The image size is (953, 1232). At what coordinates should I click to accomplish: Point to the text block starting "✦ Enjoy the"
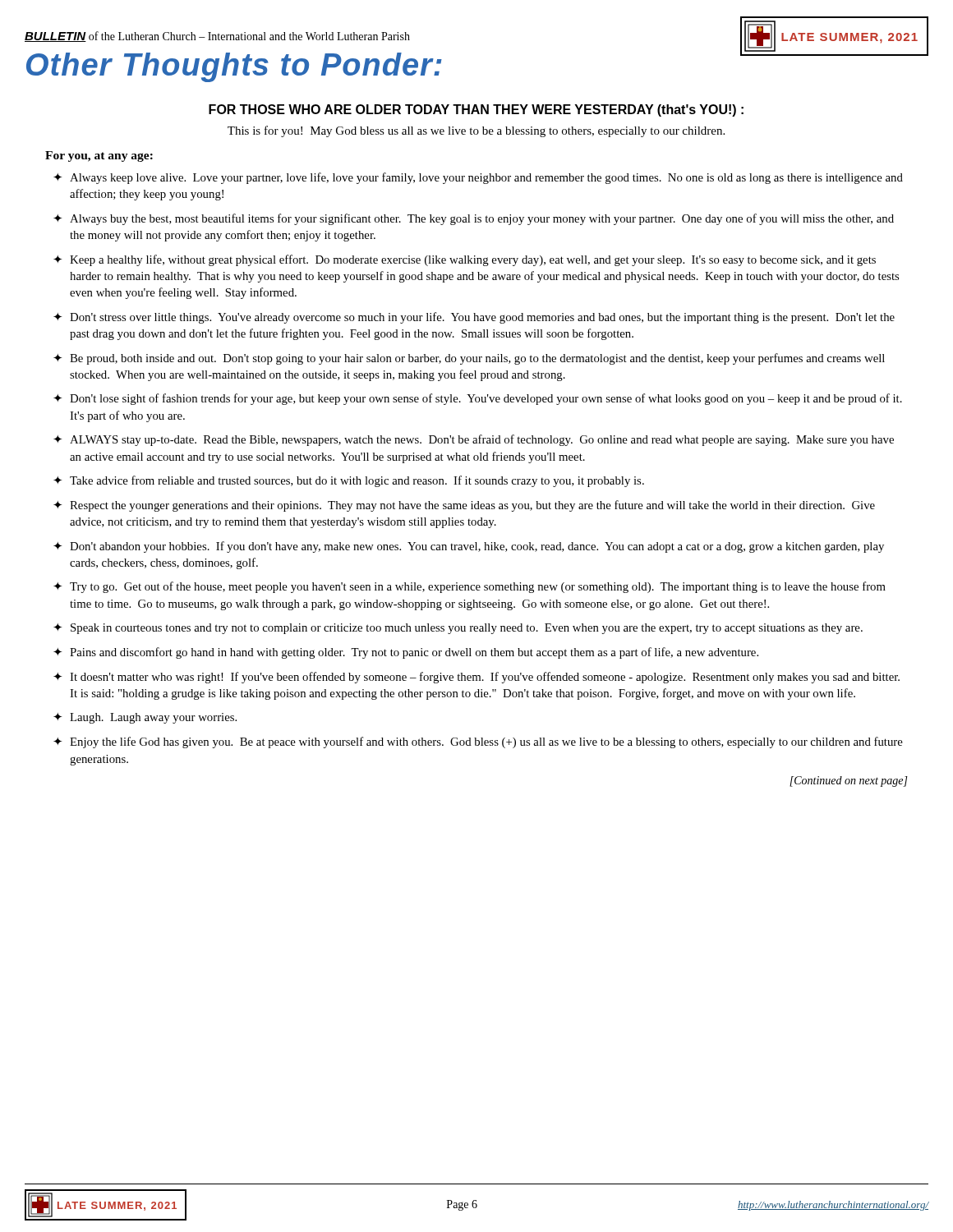tap(476, 750)
